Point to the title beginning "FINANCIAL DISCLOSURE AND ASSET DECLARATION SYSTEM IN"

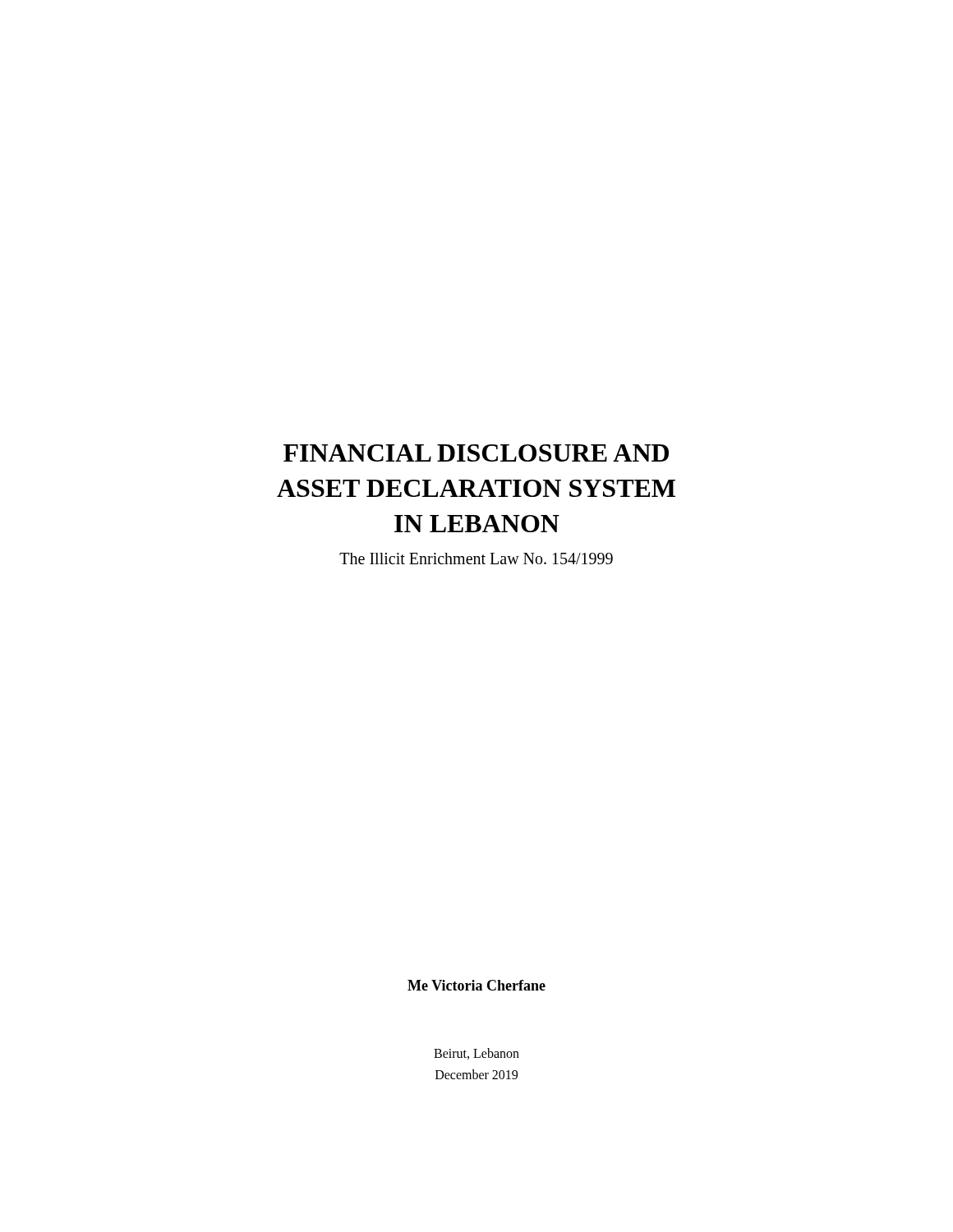tap(476, 488)
